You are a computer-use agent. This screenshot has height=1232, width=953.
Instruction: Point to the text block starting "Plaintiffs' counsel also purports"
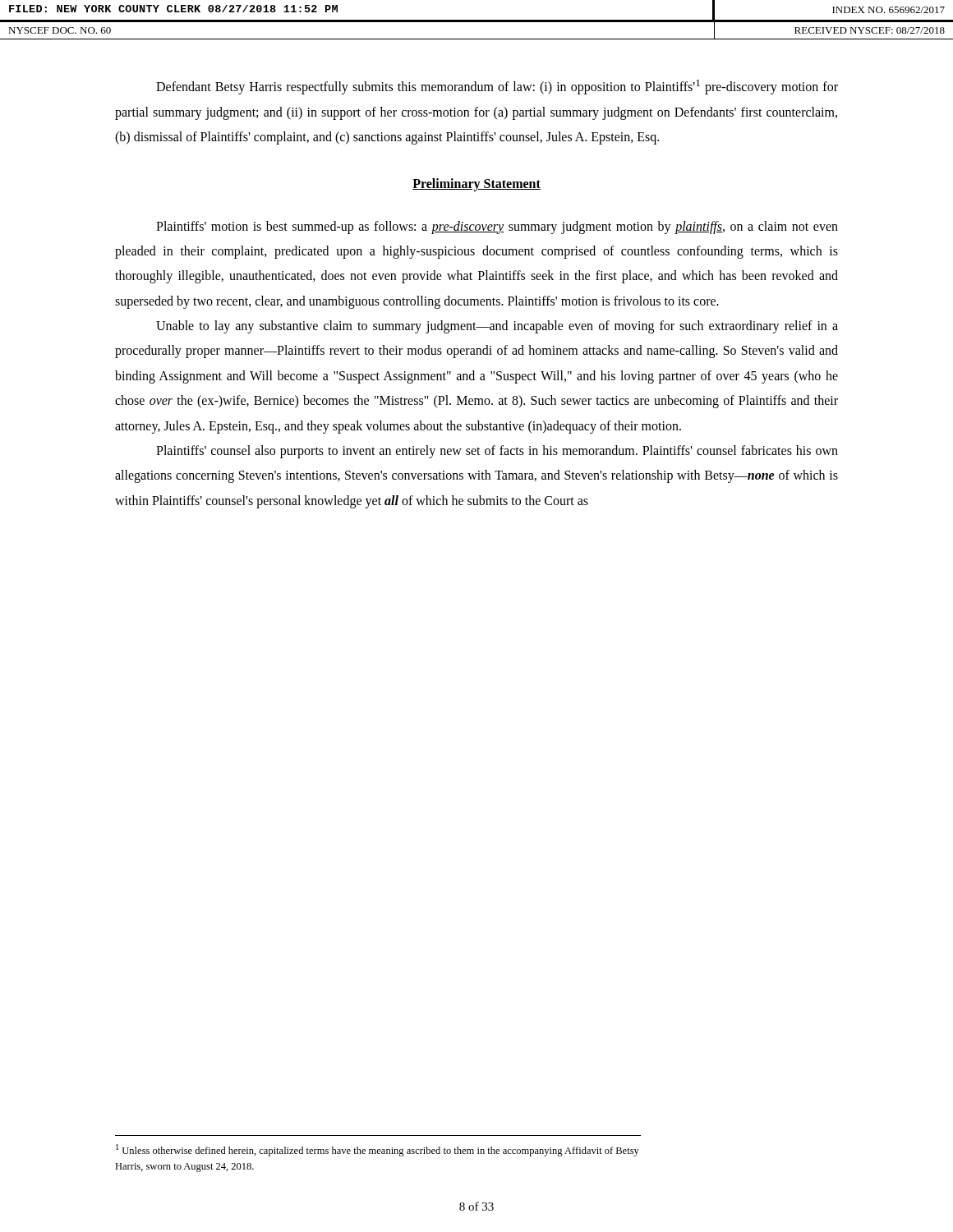[x=476, y=475]
